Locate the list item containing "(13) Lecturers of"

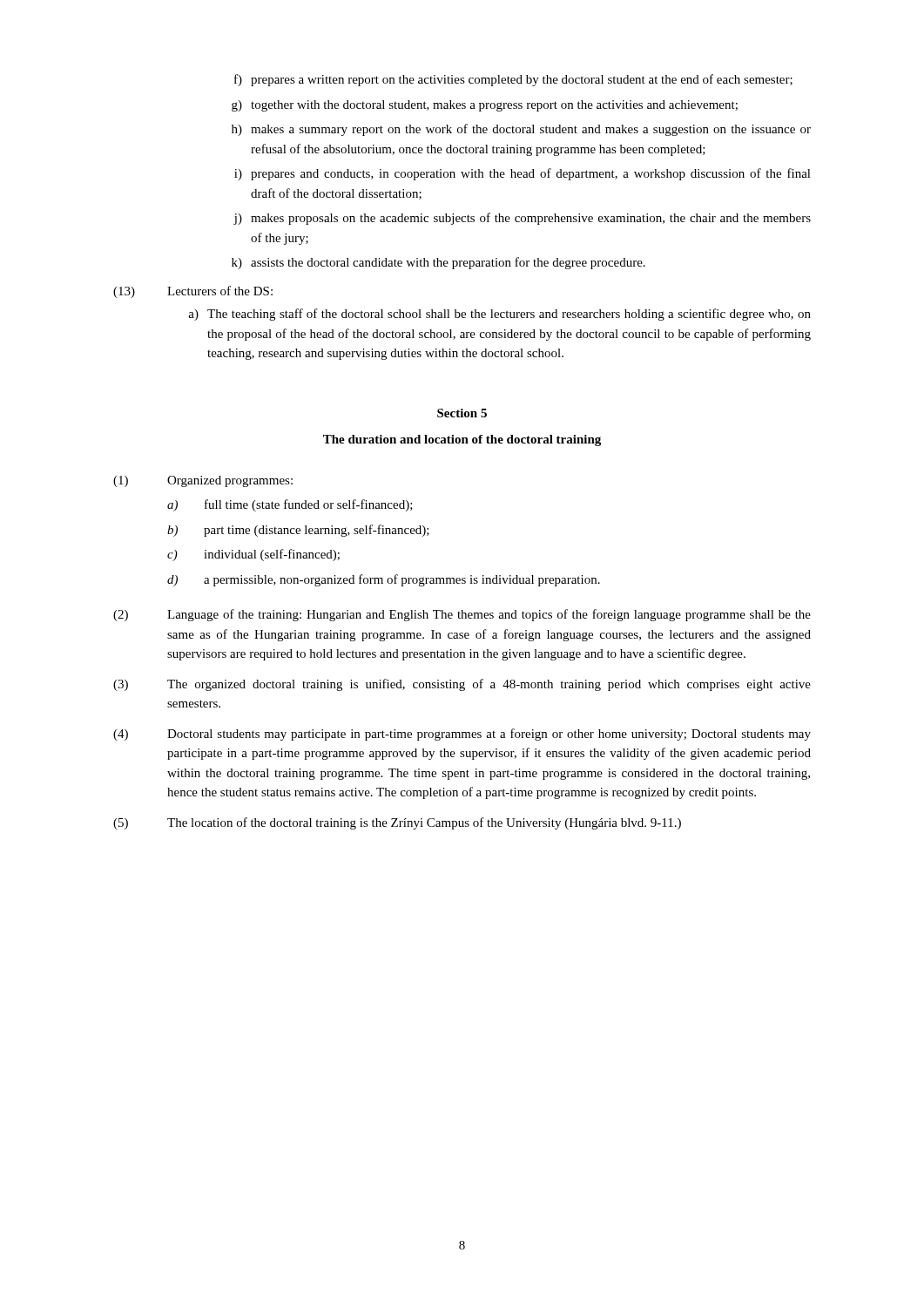(x=462, y=325)
